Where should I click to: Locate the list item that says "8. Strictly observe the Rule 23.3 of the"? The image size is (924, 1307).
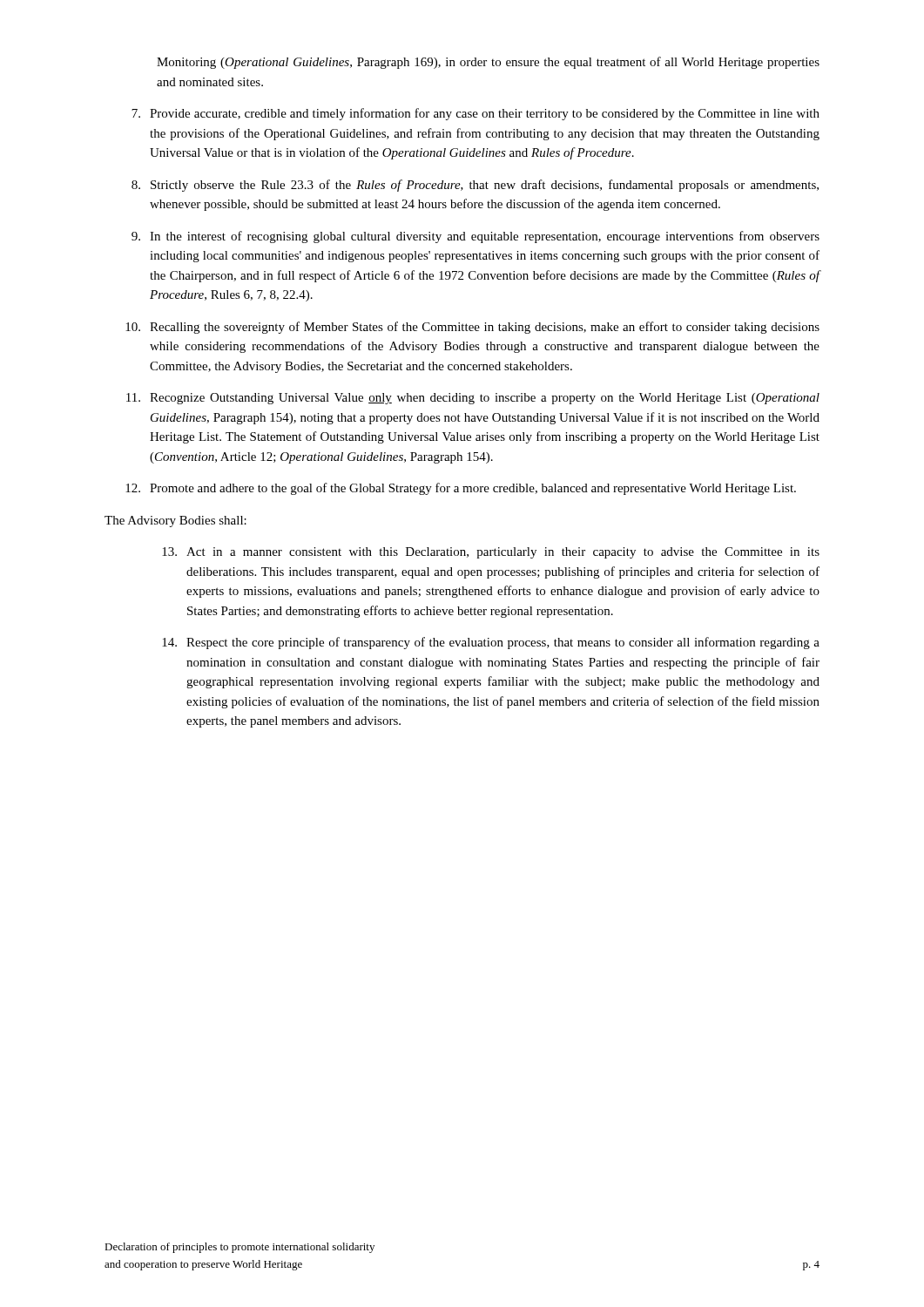462,194
